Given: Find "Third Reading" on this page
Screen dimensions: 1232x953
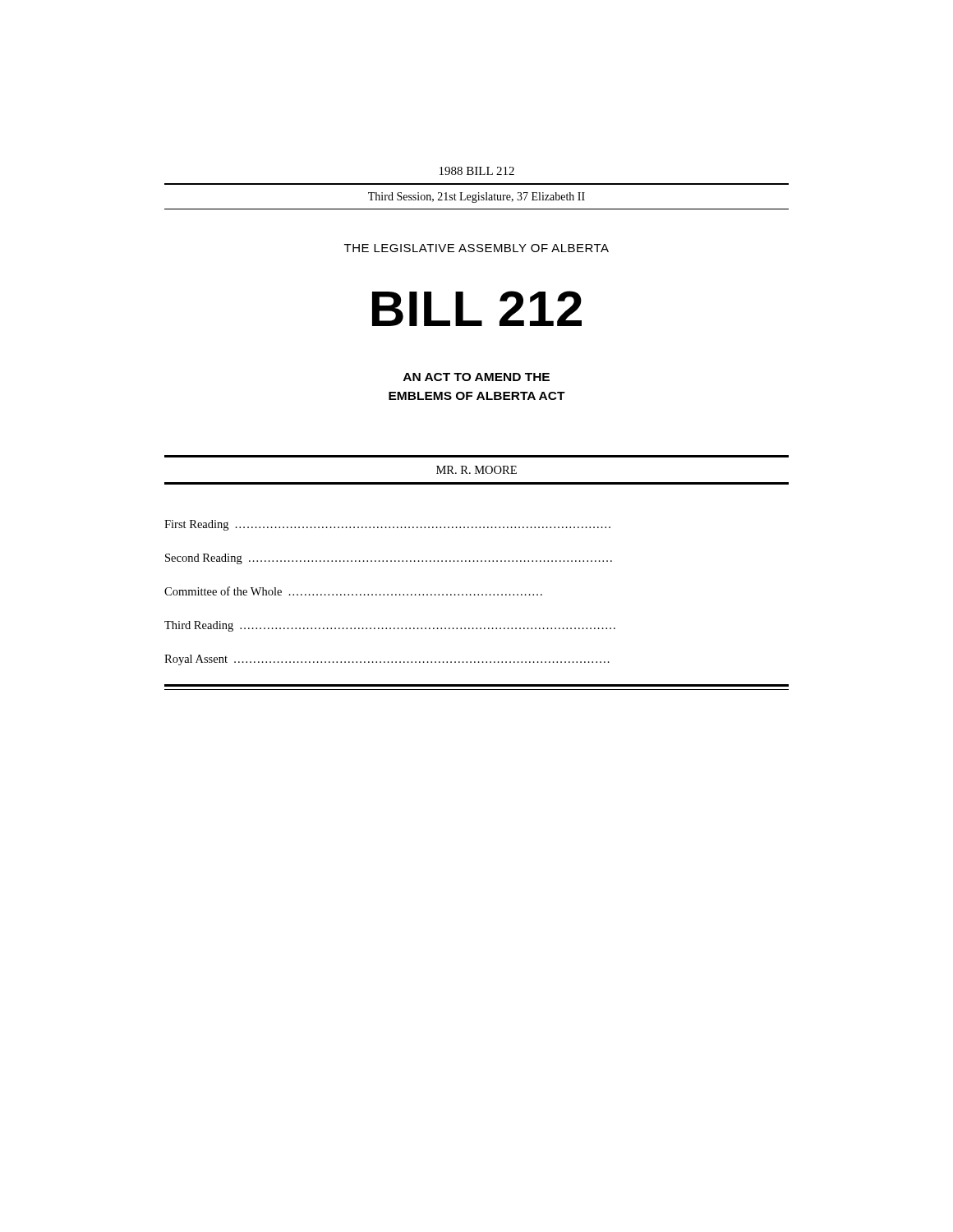Looking at the screenshot, I should point(391,625).
